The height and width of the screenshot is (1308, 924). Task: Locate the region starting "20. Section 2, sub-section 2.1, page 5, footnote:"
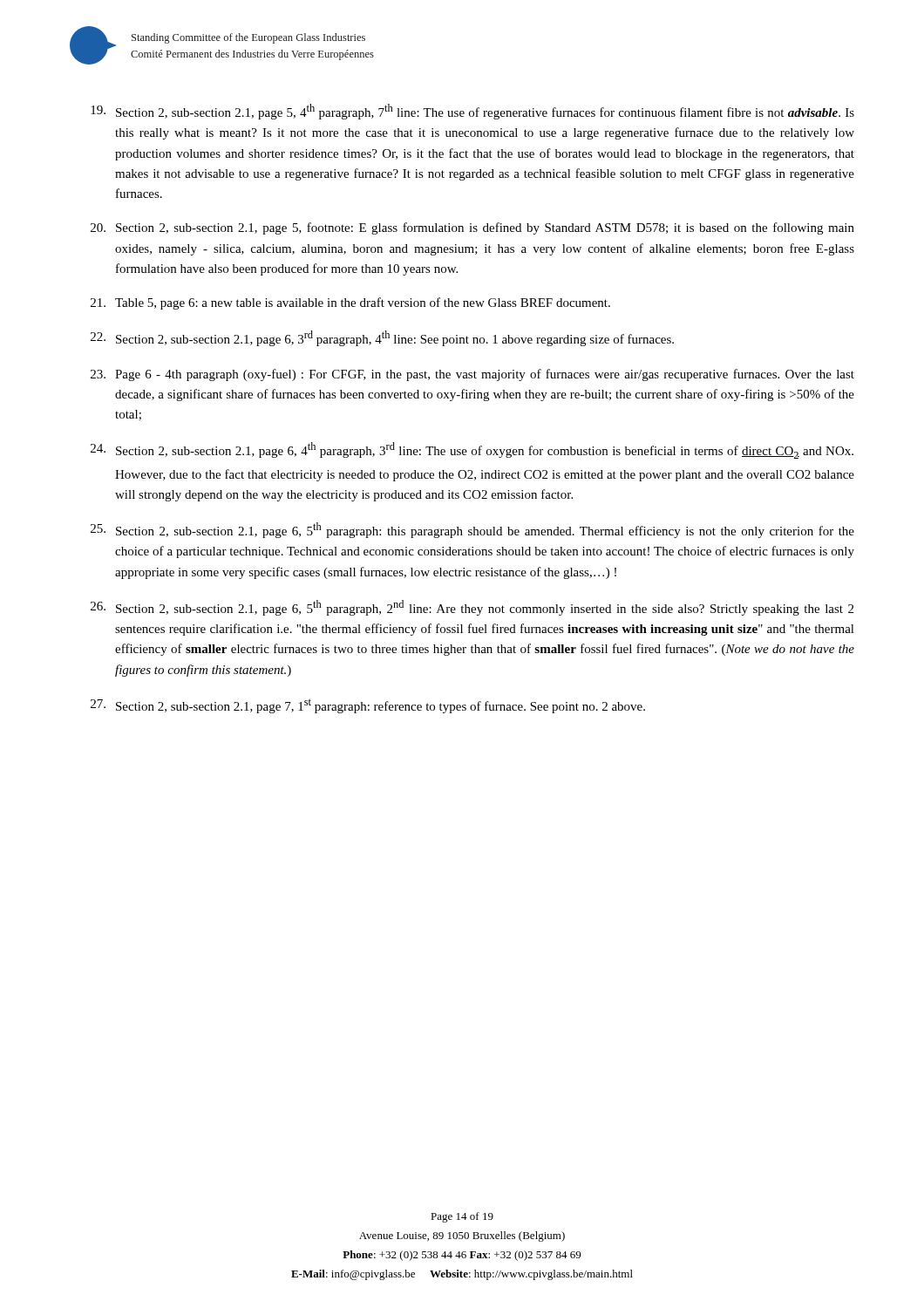tap(462, 249)
